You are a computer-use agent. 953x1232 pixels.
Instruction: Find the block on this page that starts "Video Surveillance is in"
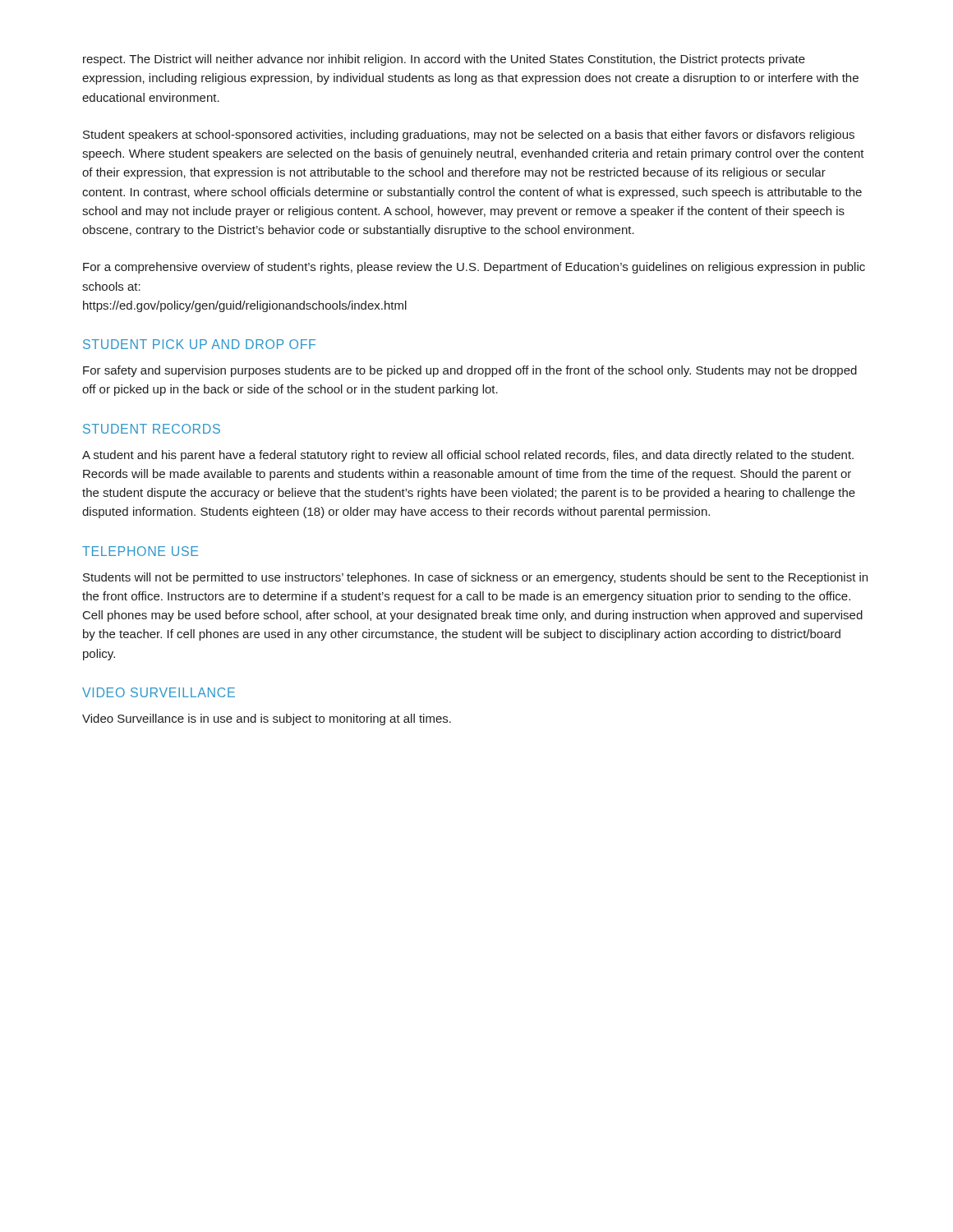(267, 718)
